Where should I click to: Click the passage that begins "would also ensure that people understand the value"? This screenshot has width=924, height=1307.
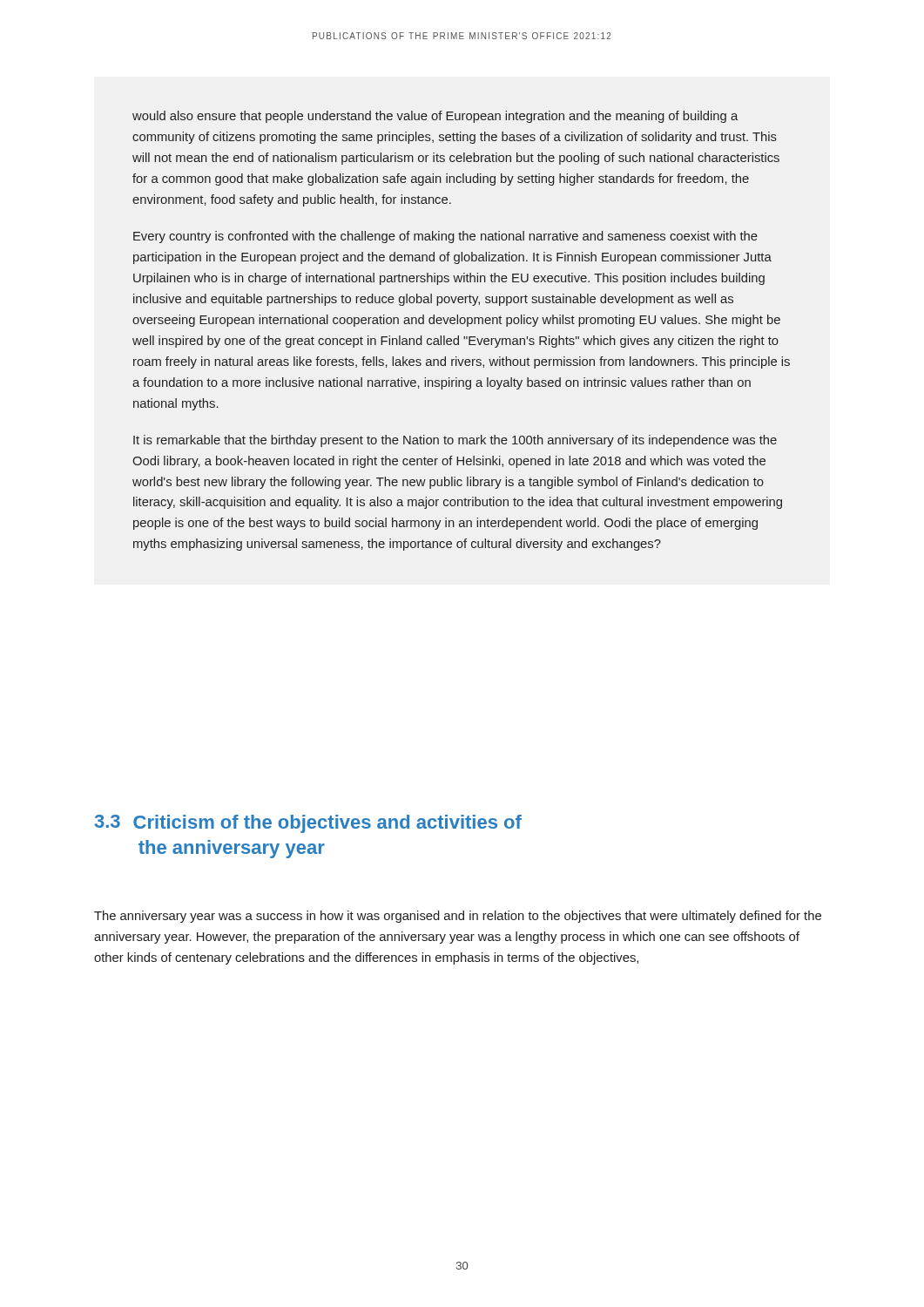[462, 331]
